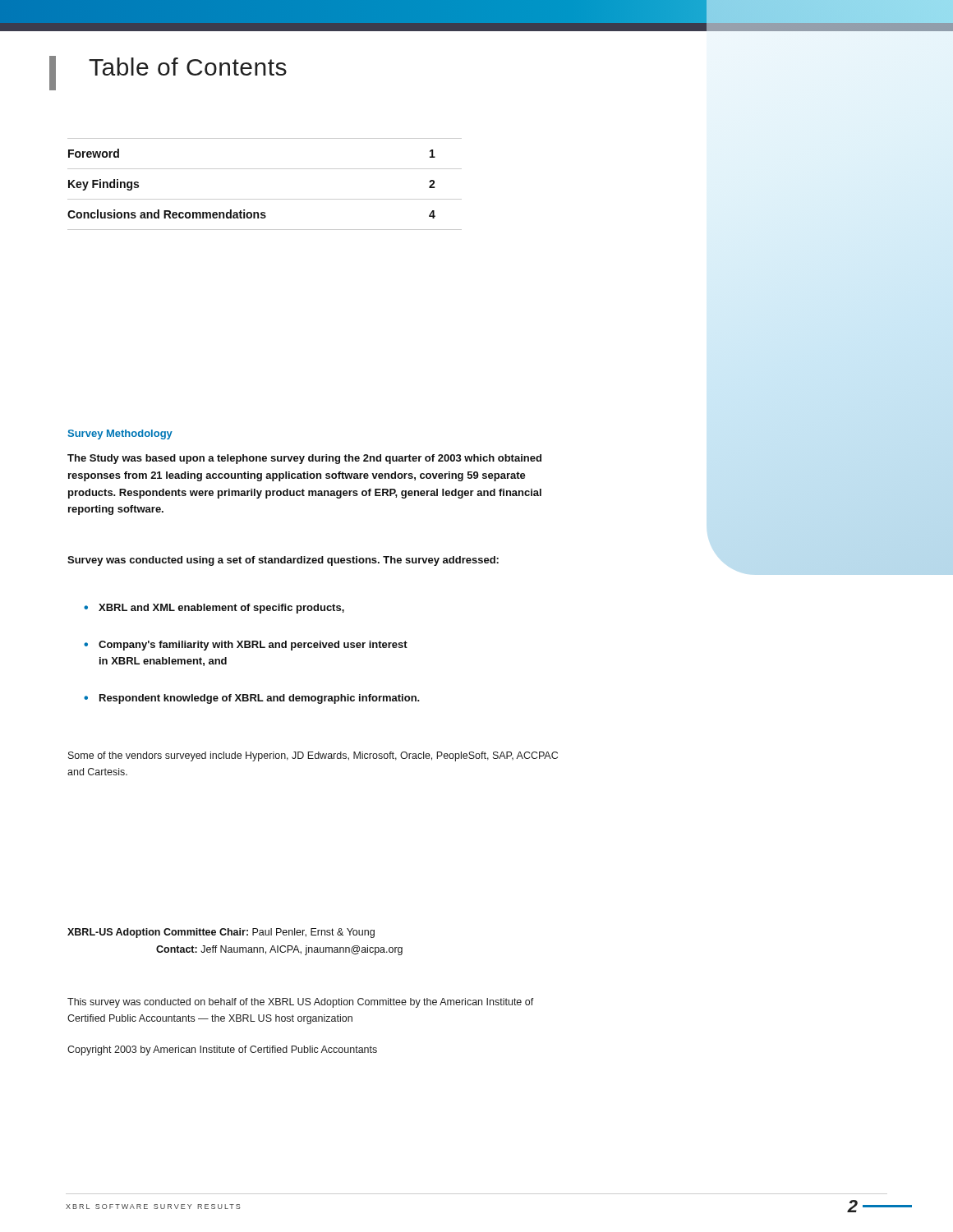
Task: Locate the text starting "Survey Methodology"
Action: click(x=120, y=433)
